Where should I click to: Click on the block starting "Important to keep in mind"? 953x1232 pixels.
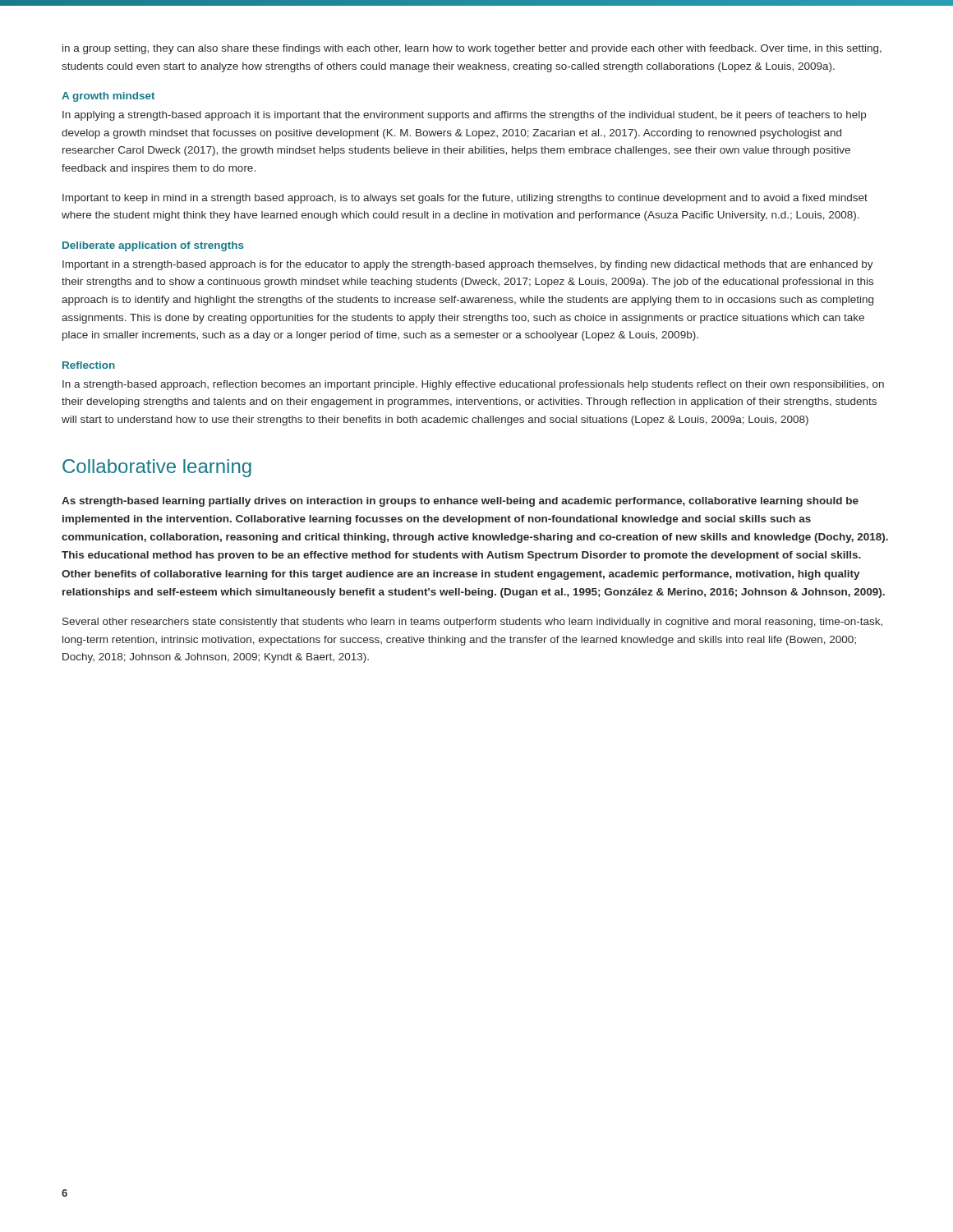pyautogui.click(x=465, y=206)
